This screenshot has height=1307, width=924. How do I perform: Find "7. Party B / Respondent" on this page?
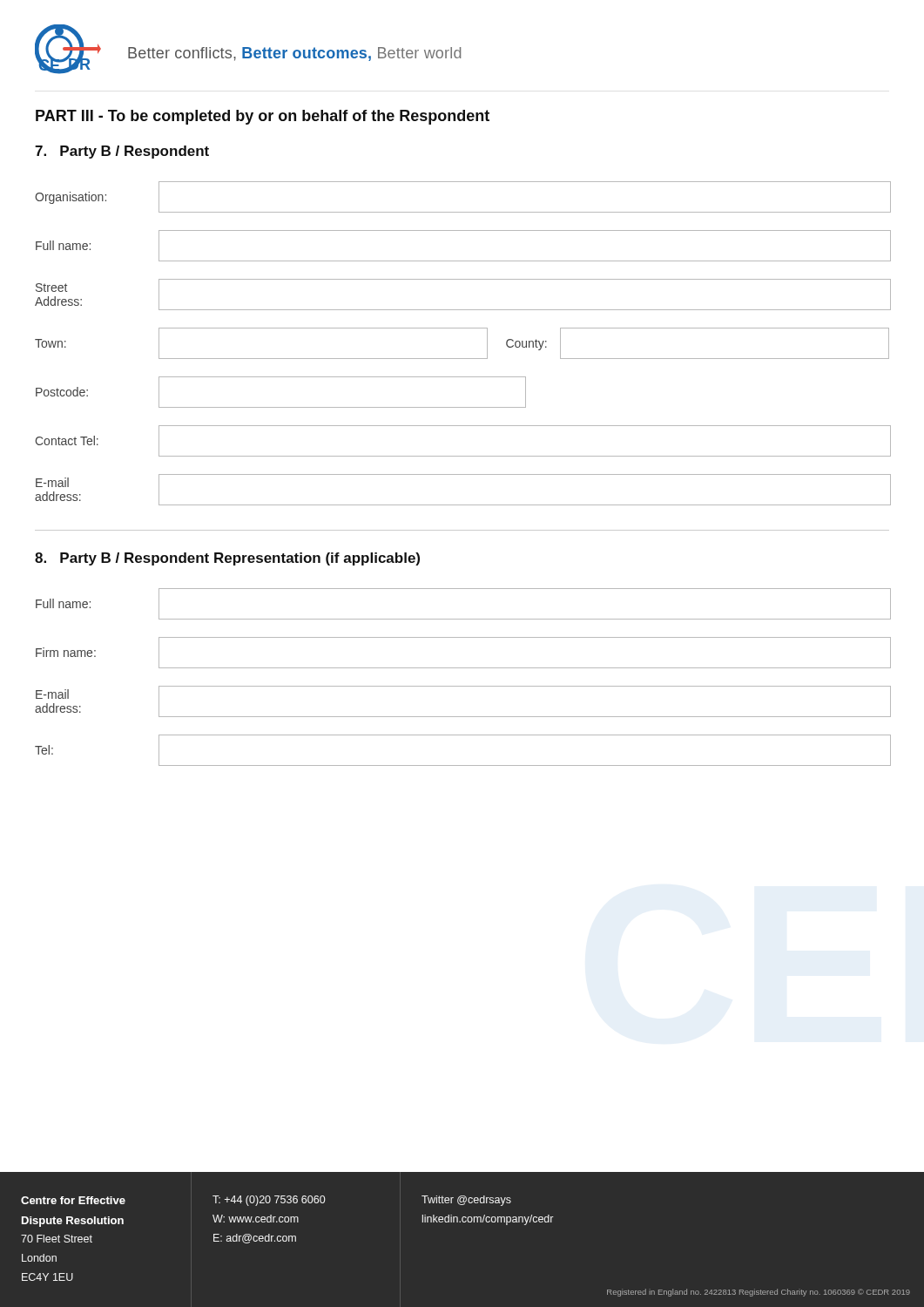coord(122,151)
